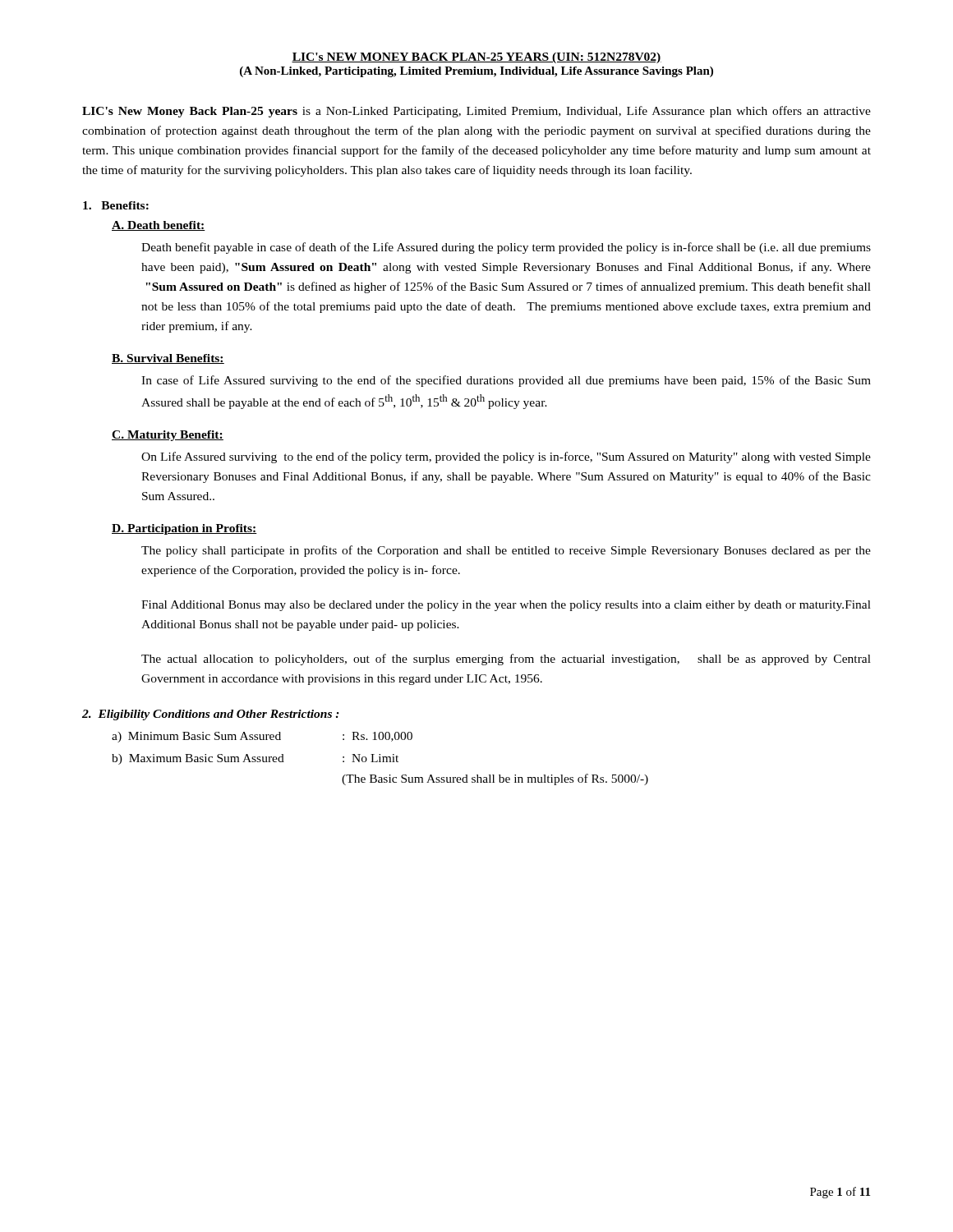
Task: Point to the block starting "In case of Life Assured surviving"
Action: pos(506,391)
